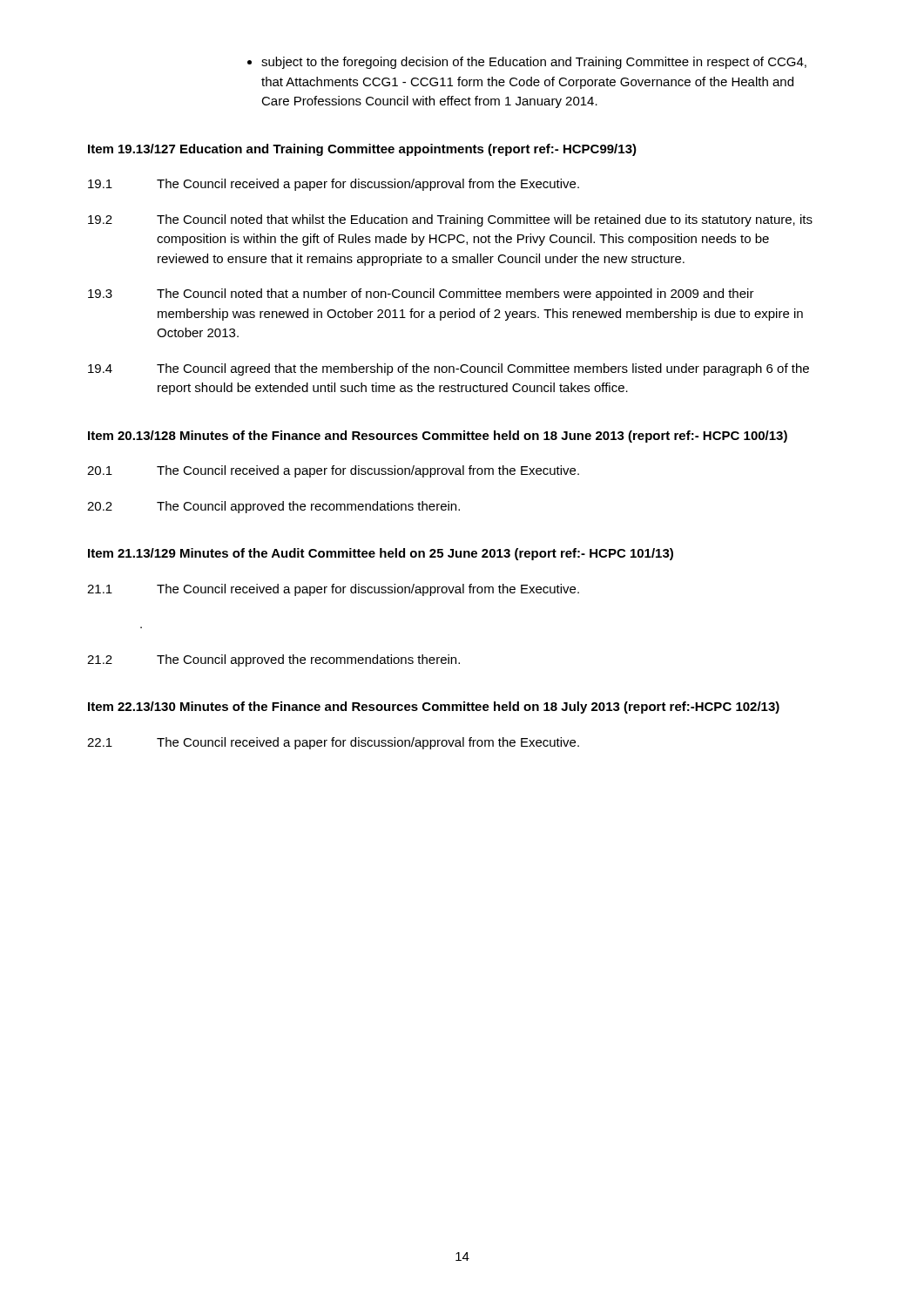The width and height of the screenshot is (924, 1307).
Task: Click on the list item that says "21.1 The Council received a paper for discussion/approval"
Action: (x=453, y=589)
